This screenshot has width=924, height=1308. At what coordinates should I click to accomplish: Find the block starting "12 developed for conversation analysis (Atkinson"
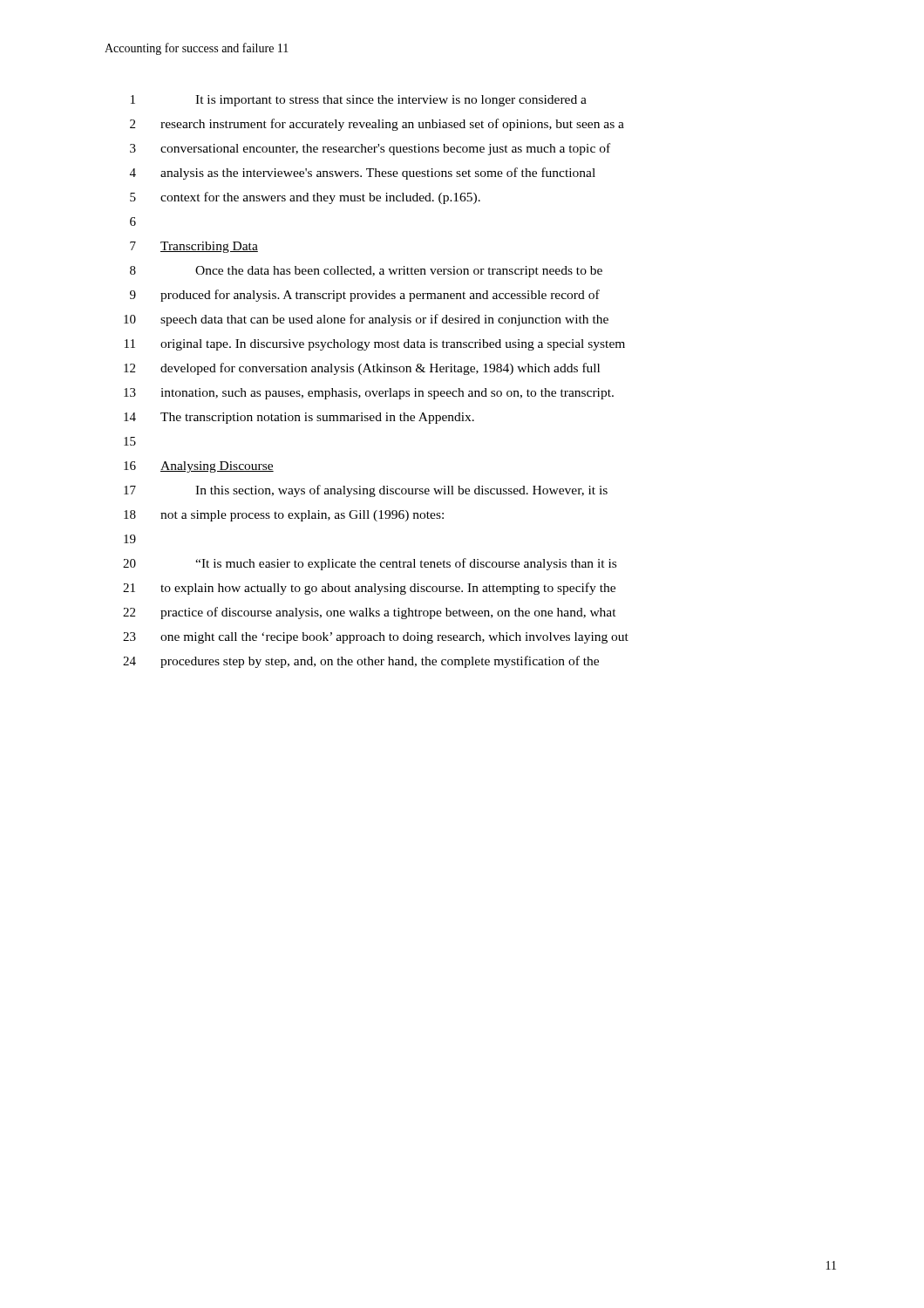tap(471, 368)
